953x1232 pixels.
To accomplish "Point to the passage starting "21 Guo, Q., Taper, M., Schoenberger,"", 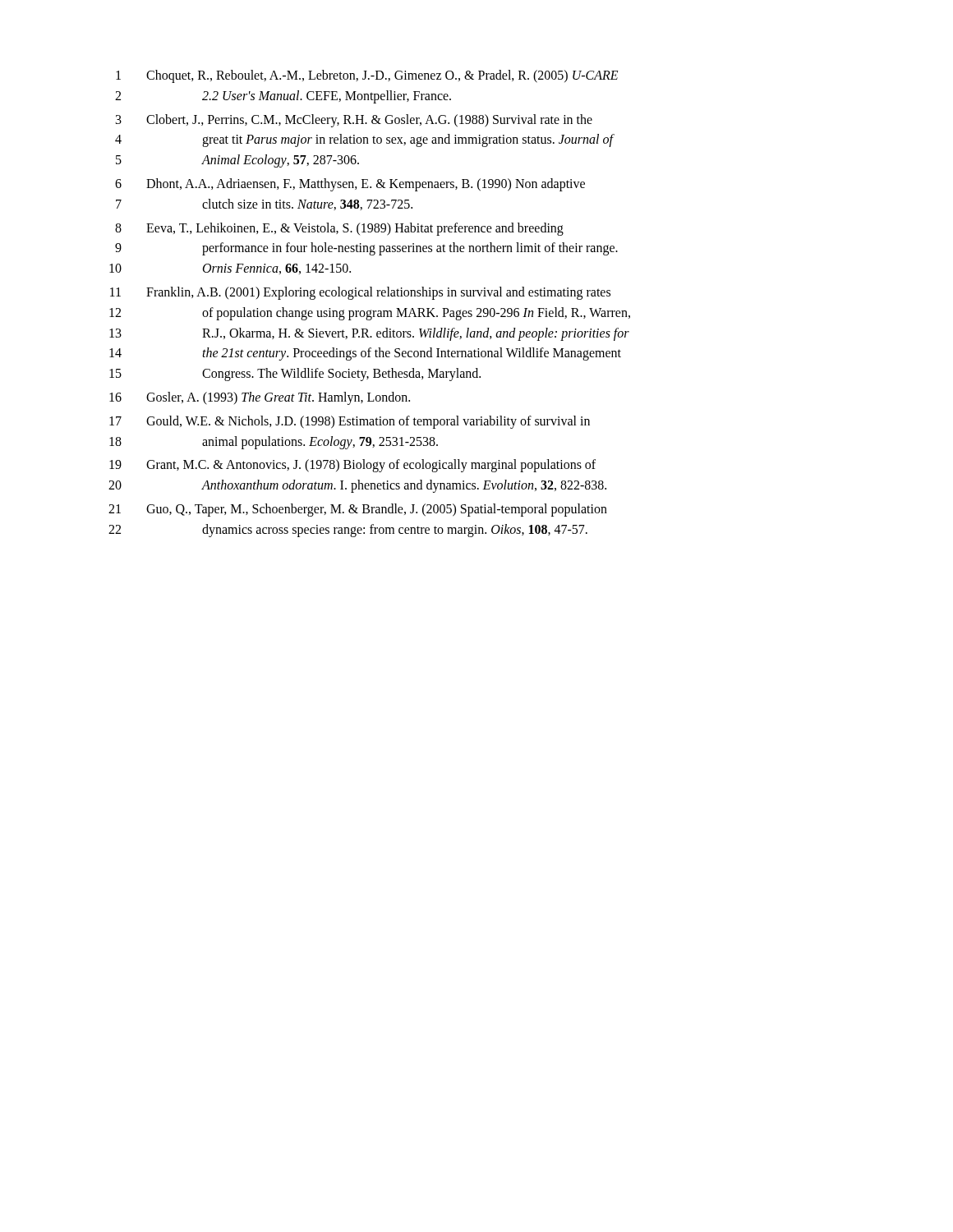I will (472, 520).
